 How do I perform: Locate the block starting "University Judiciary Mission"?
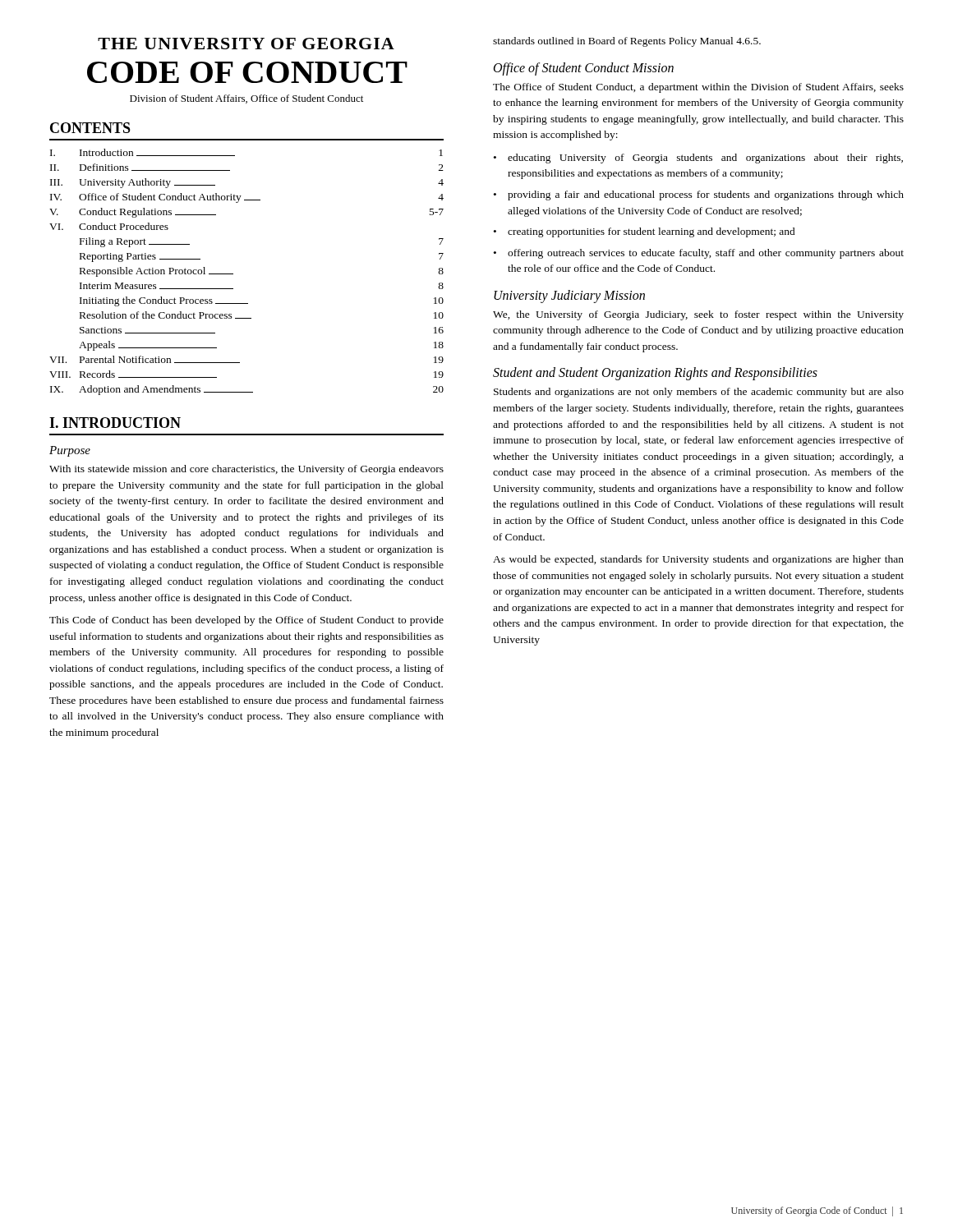pos(569,295)
